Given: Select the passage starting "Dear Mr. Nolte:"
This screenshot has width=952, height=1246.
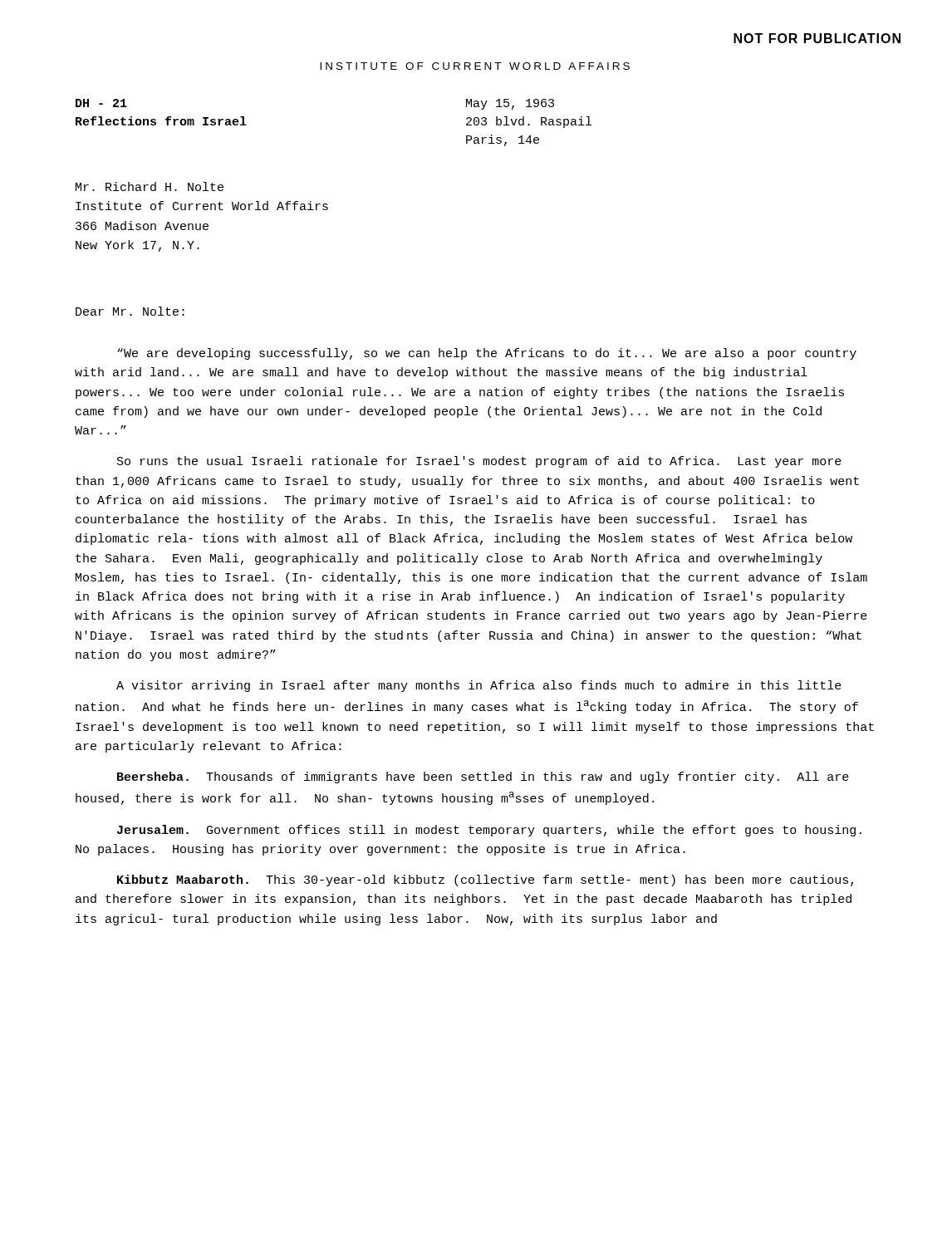Looking at the screenshot, I should click(131, 313).
